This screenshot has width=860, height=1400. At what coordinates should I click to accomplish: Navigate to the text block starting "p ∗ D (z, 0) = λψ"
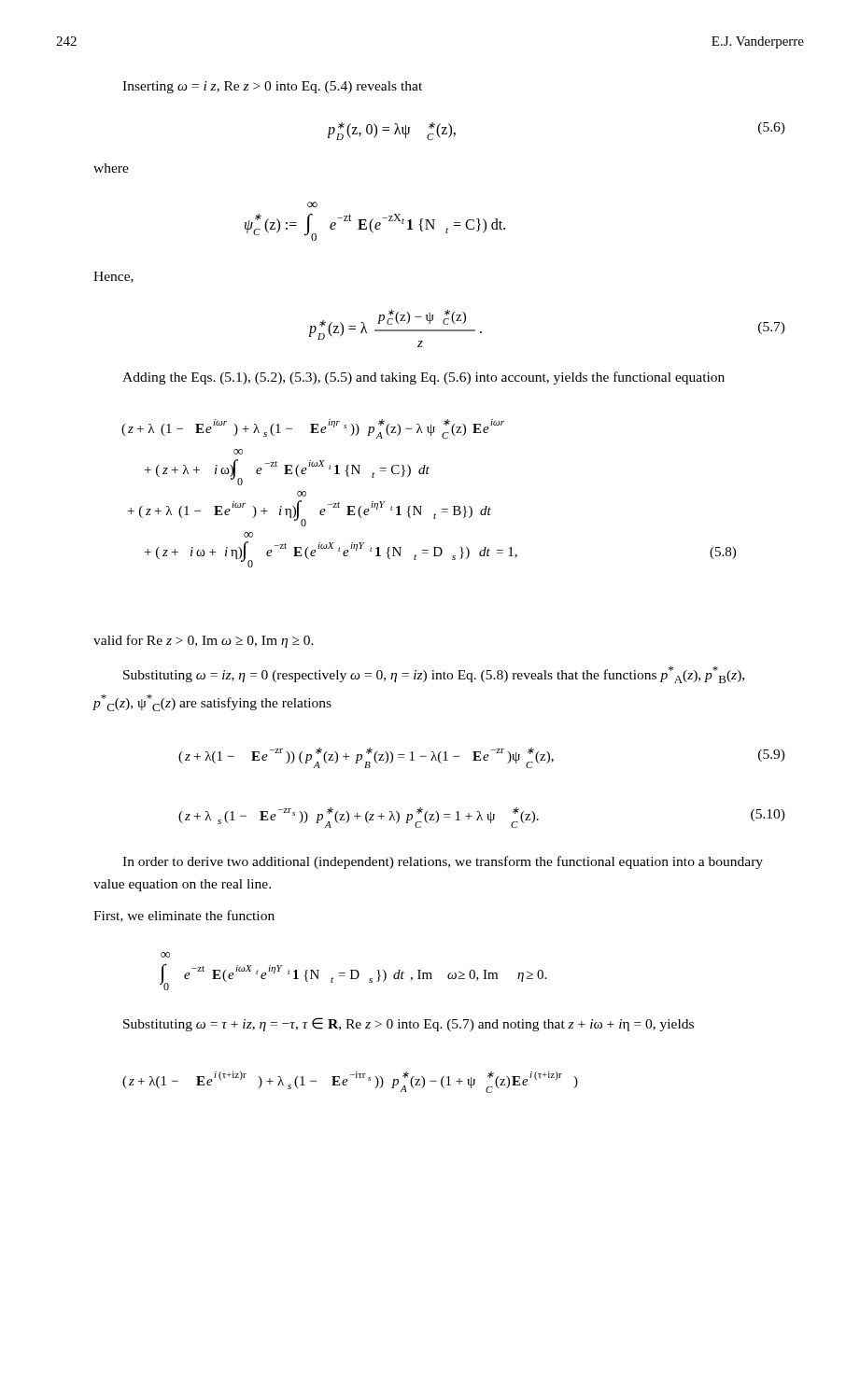point(439,127)
